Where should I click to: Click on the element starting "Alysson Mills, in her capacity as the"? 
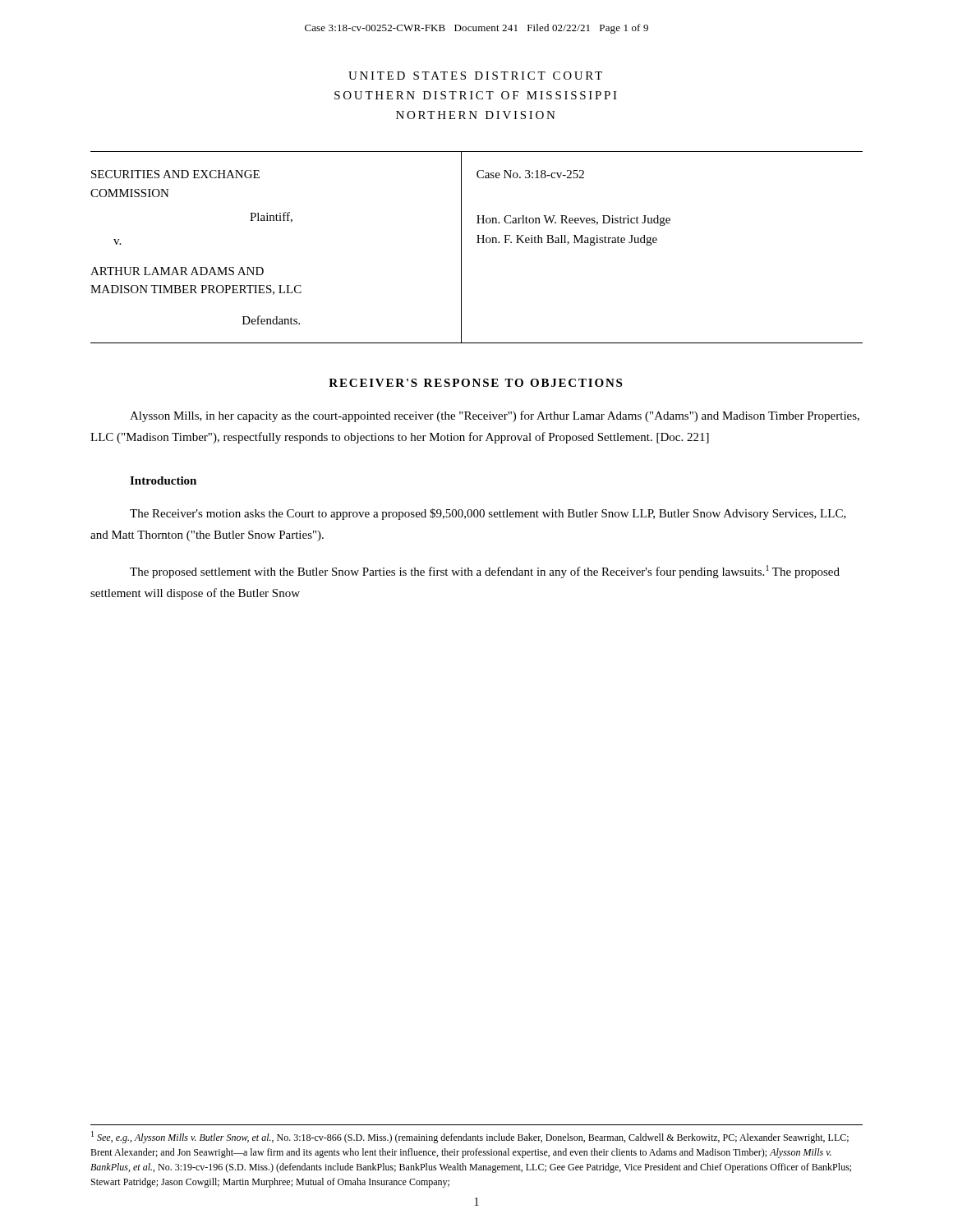pyautogui.click(x=475, y=426)
